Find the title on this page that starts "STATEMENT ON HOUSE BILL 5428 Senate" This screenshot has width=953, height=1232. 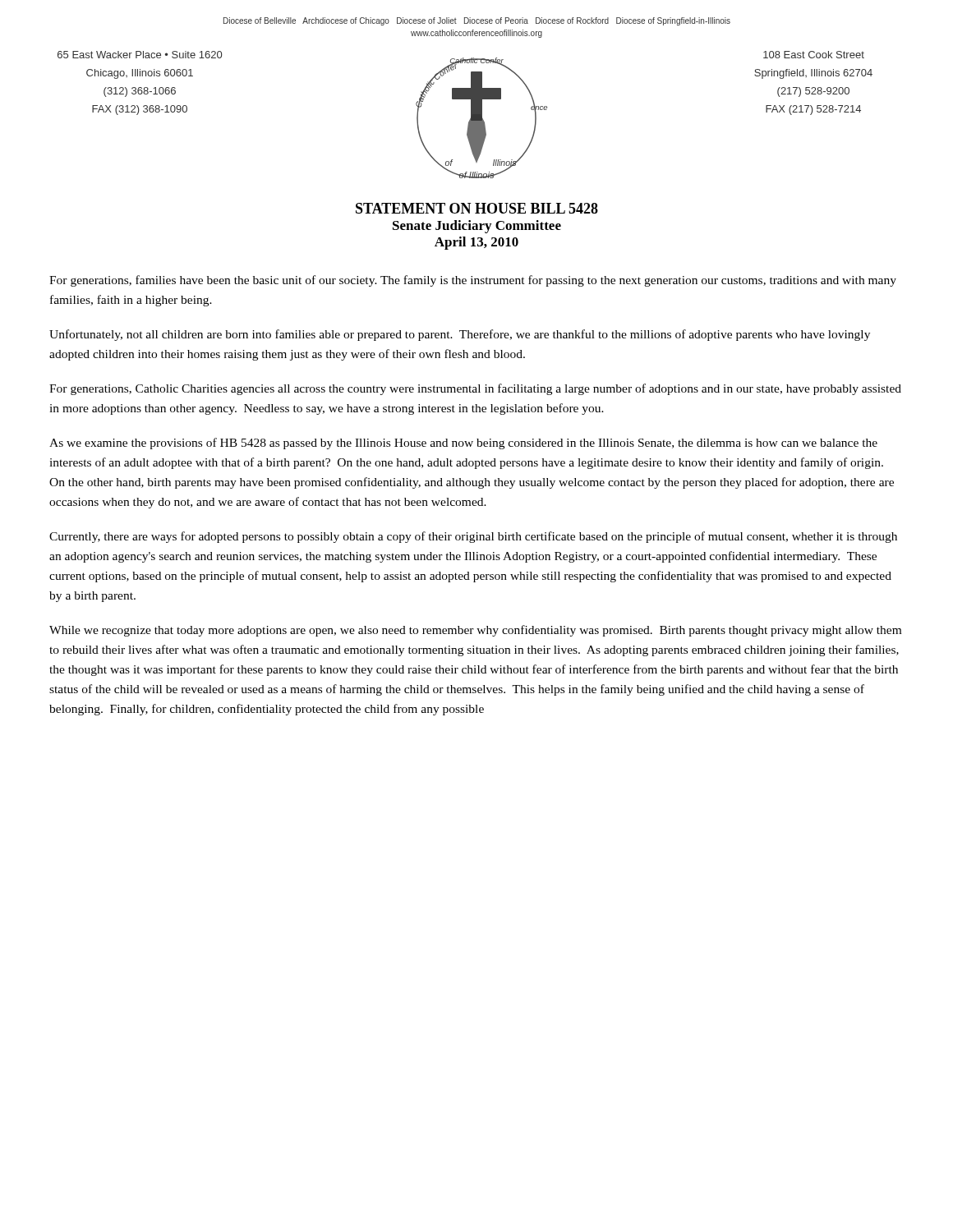click(x=476, y=225)
